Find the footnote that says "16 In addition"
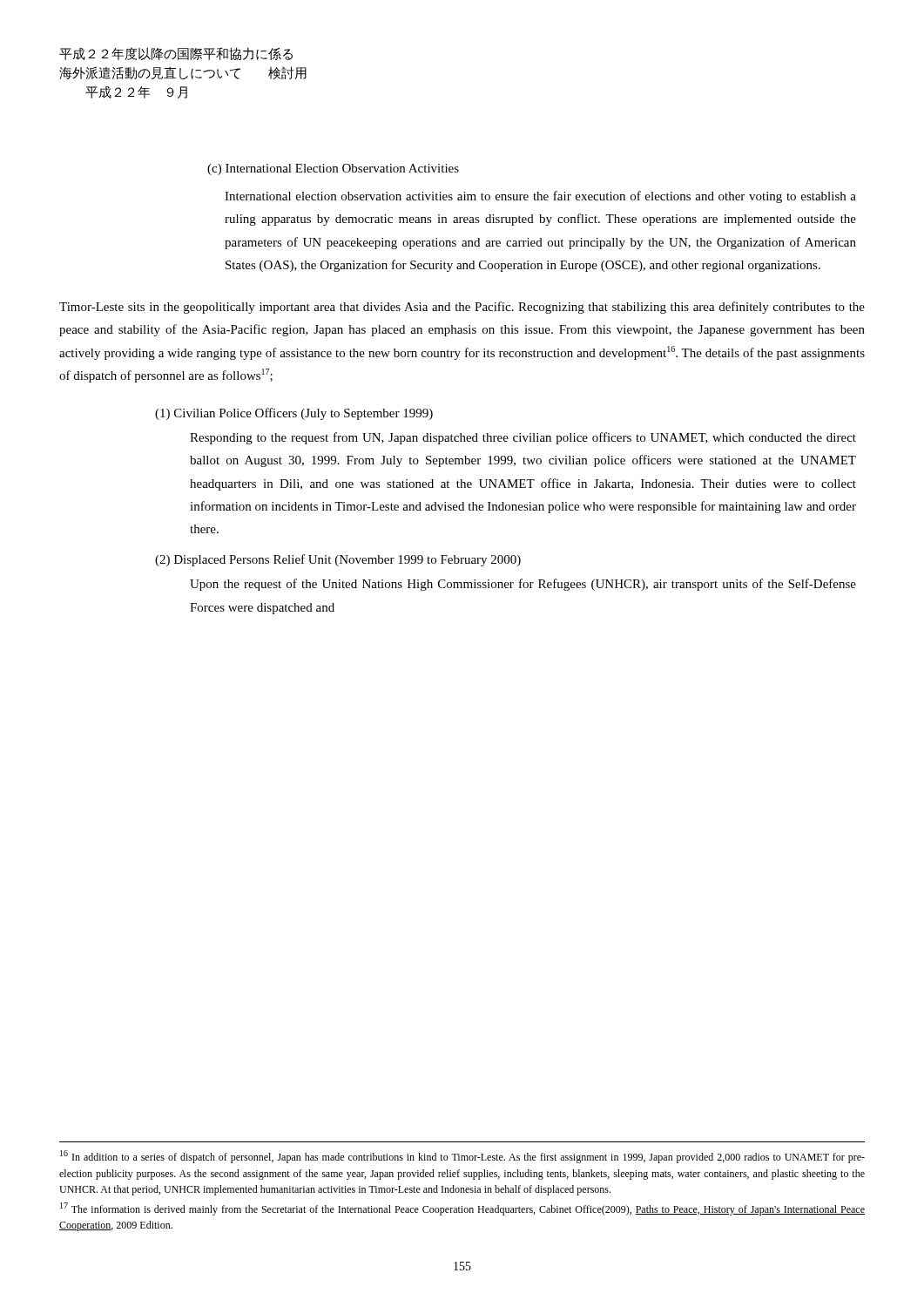Viewport: 924px width, 1307px height. click(462, 1174)
